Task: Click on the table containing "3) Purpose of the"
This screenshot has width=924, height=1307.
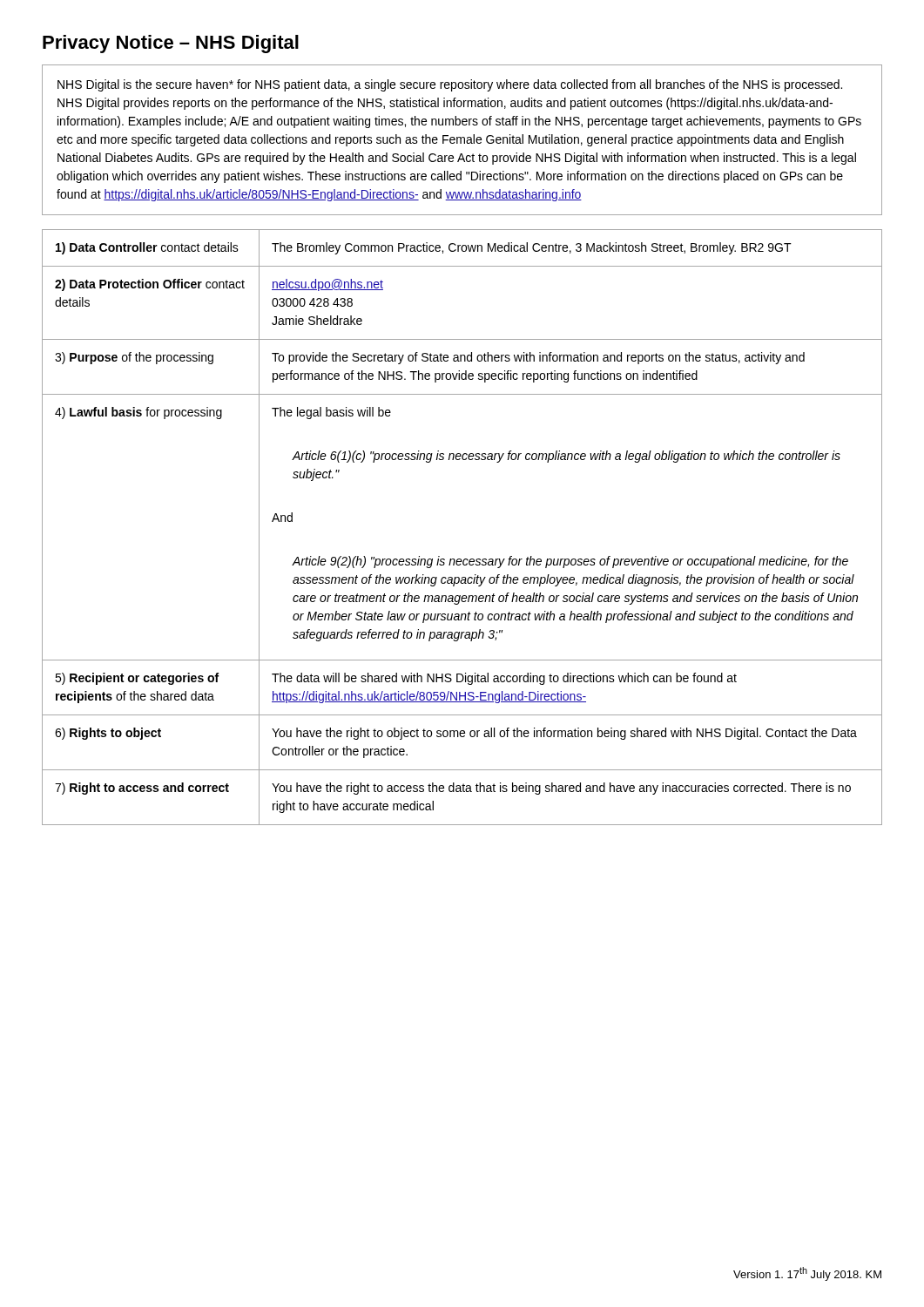Action: click(462, 527)
